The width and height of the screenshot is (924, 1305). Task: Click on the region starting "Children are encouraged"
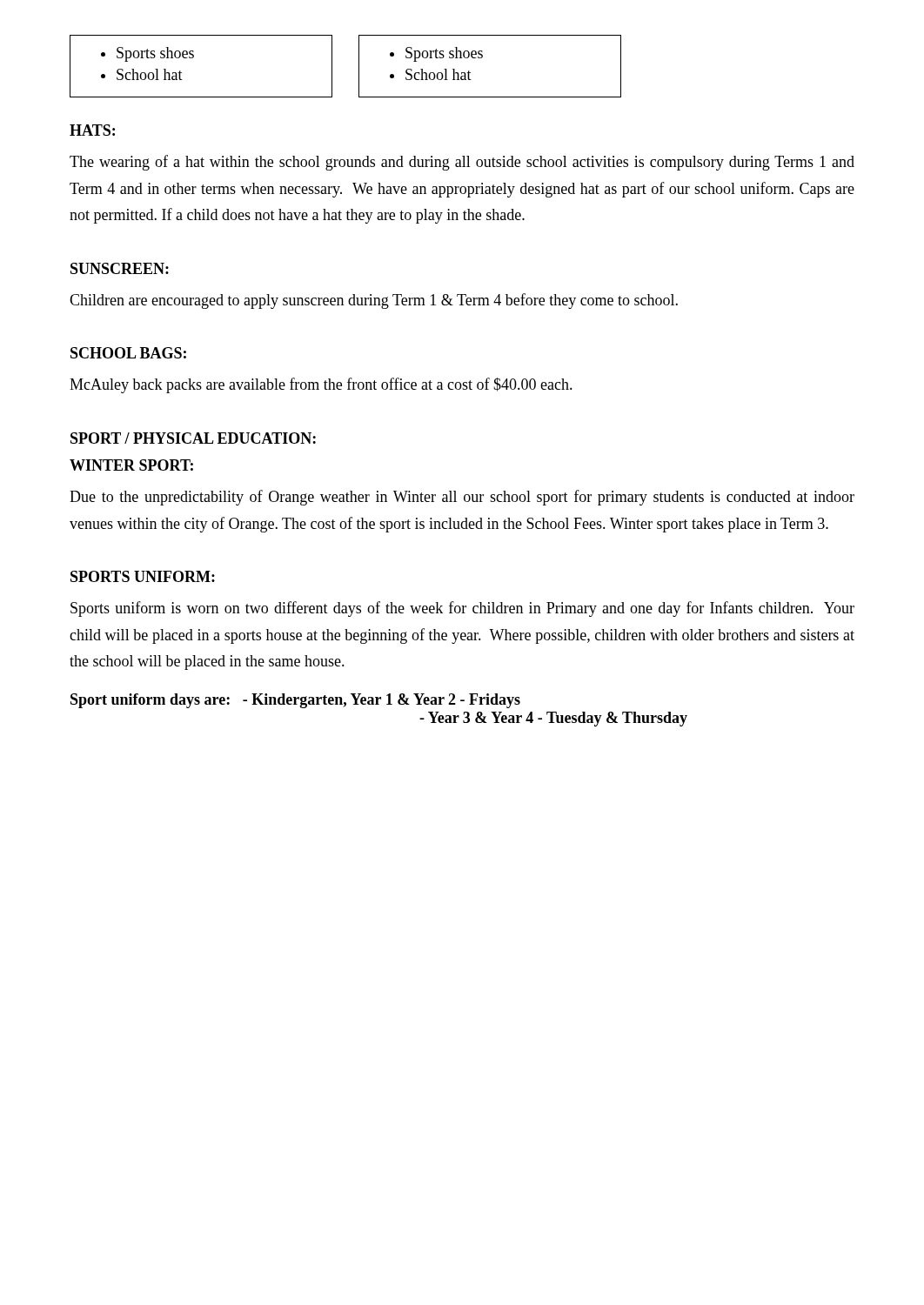374,300
